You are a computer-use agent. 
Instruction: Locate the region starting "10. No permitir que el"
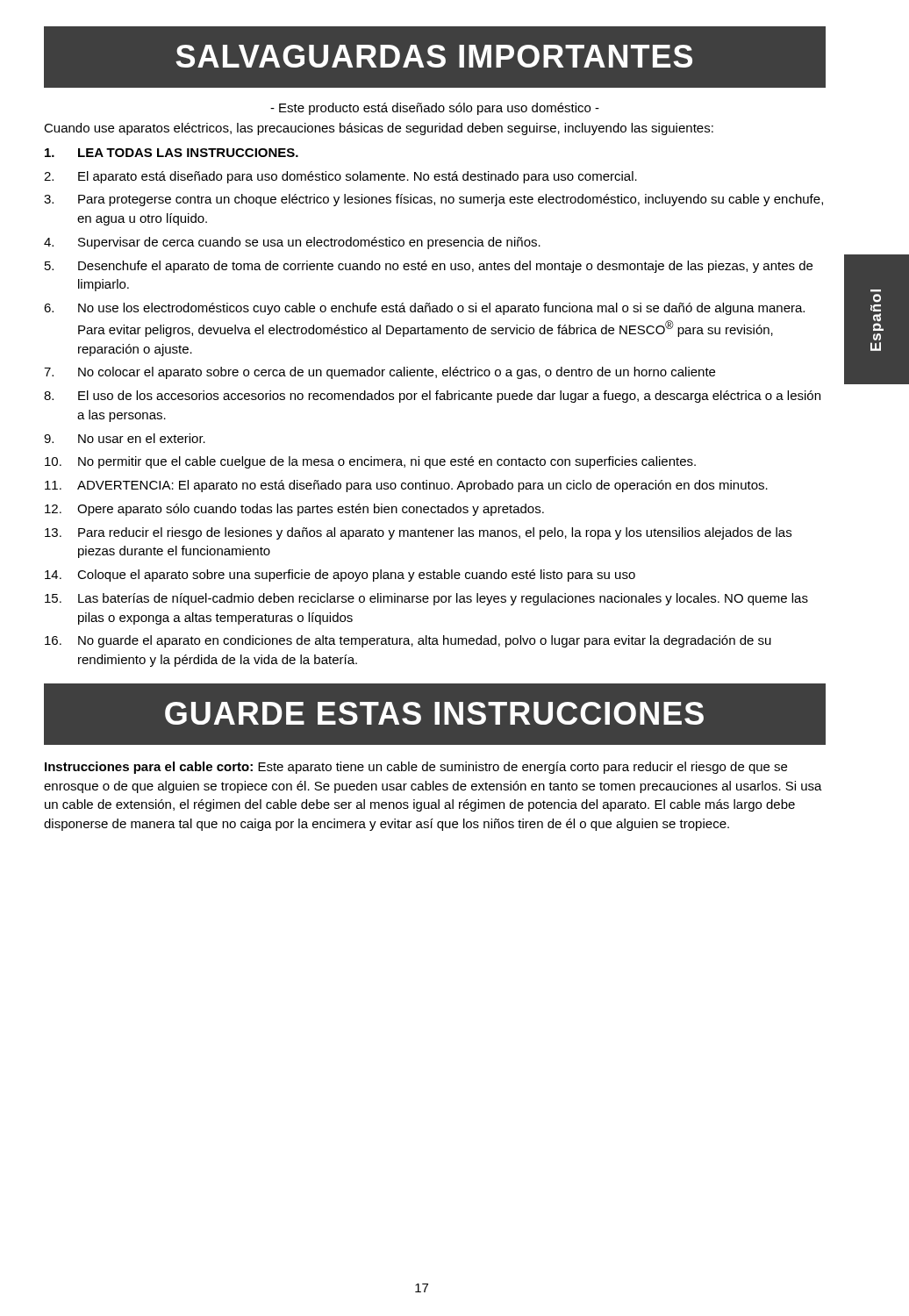[x=435, y=462]
